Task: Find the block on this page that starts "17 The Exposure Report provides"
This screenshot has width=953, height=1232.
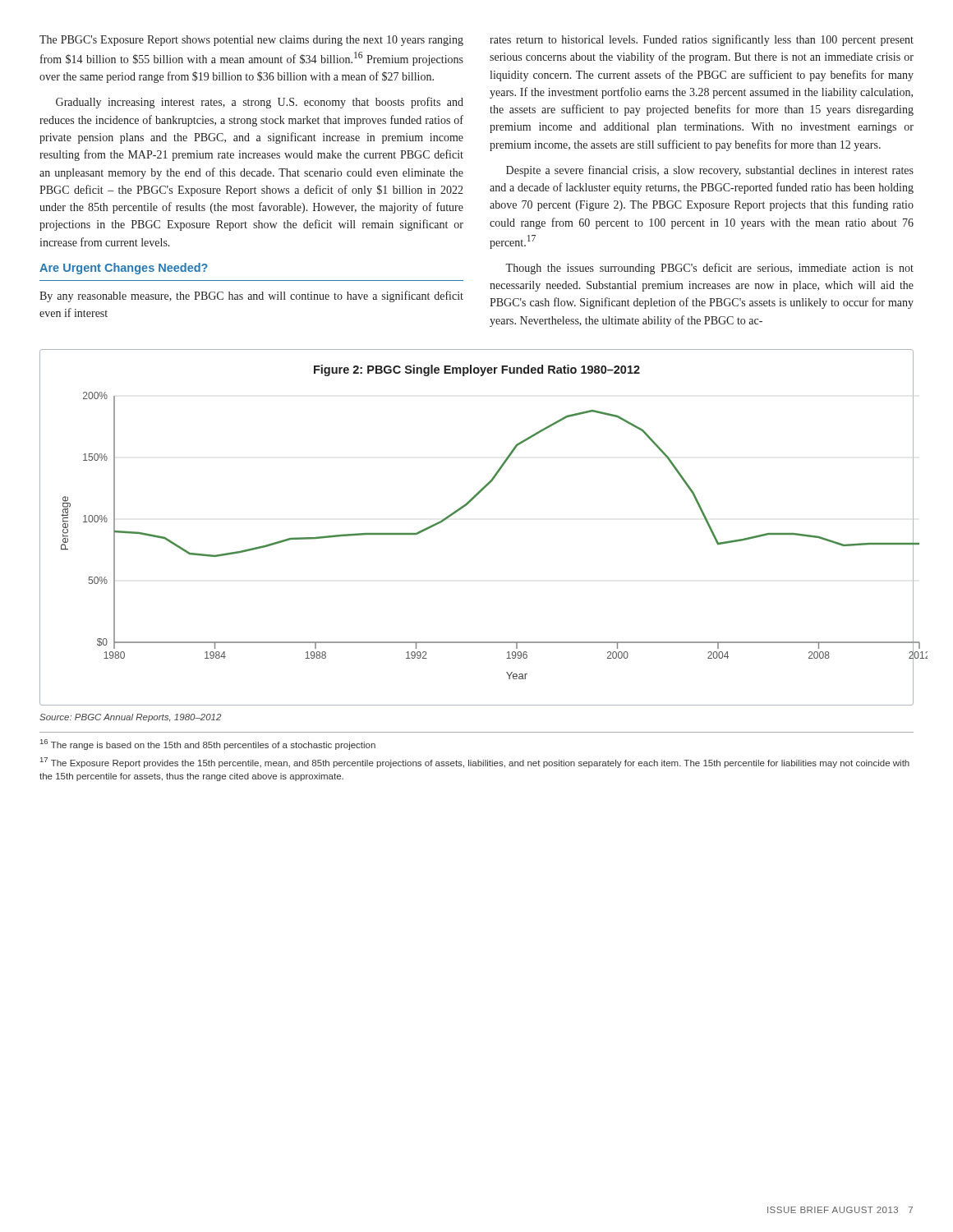Action: point(475,768)
